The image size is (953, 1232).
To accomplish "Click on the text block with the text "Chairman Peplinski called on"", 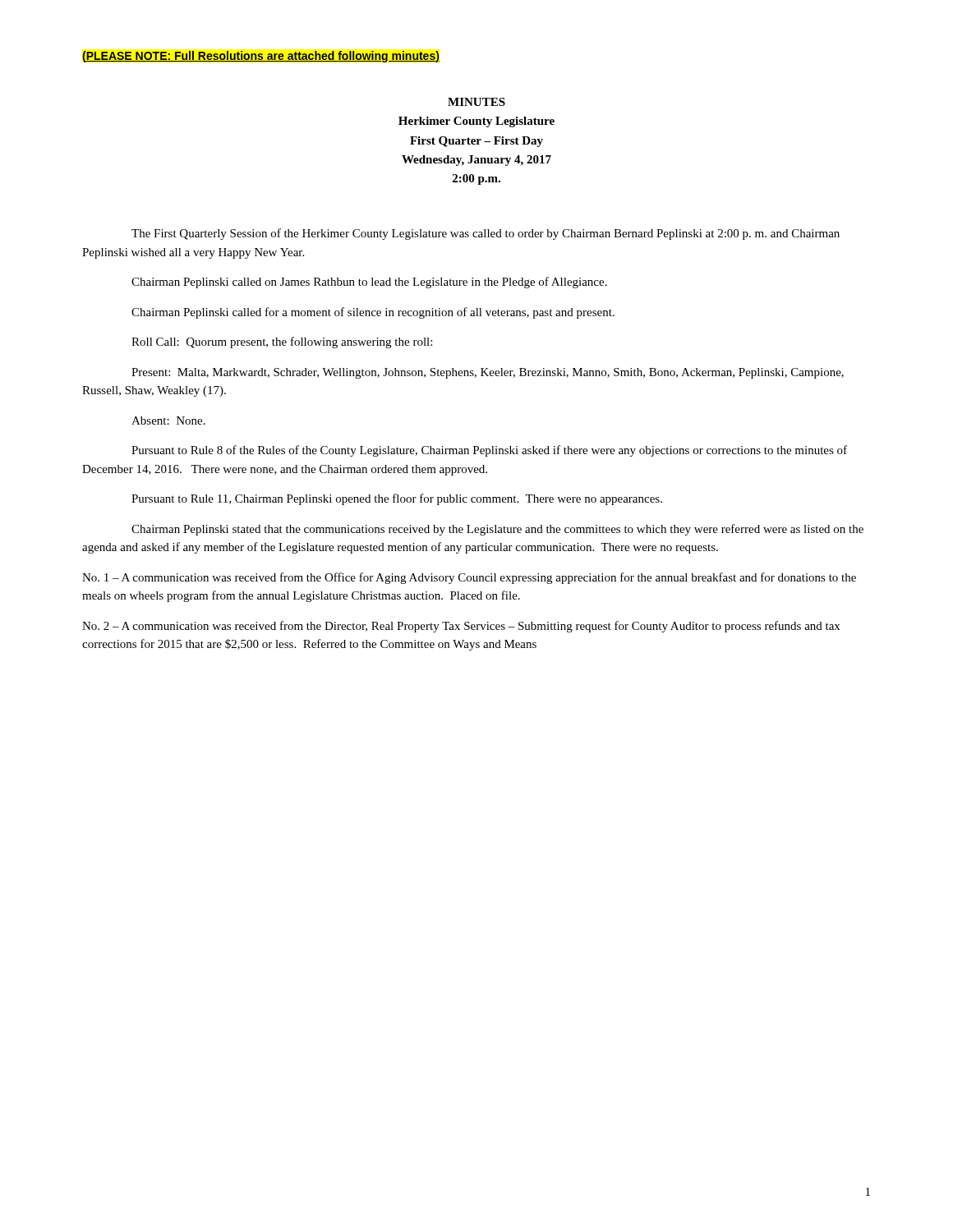I will click(x=369, y=282).
